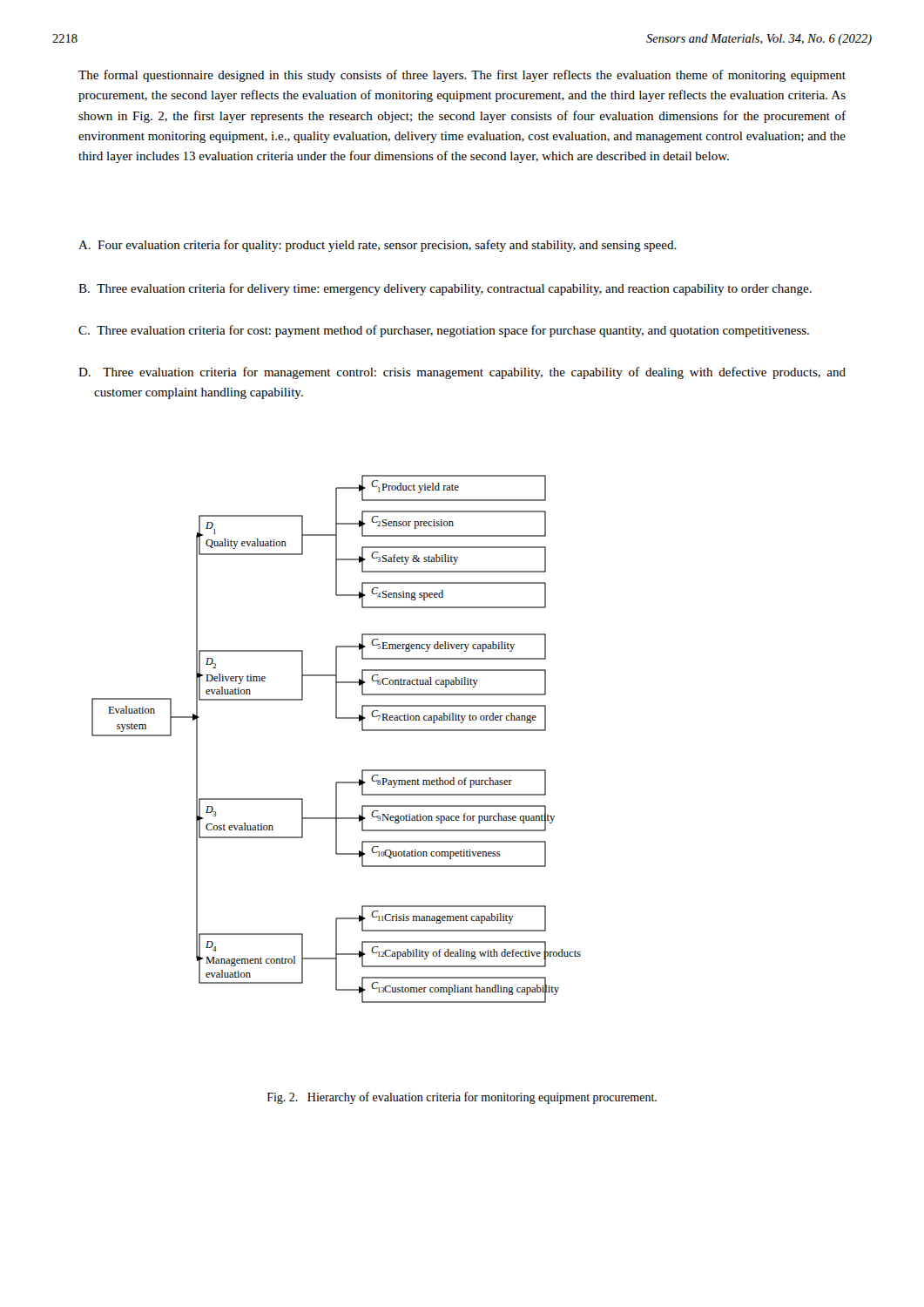Screen dimensions: 1307x924
Task: Locate the flowchart
Action: (x=462, y=751)
